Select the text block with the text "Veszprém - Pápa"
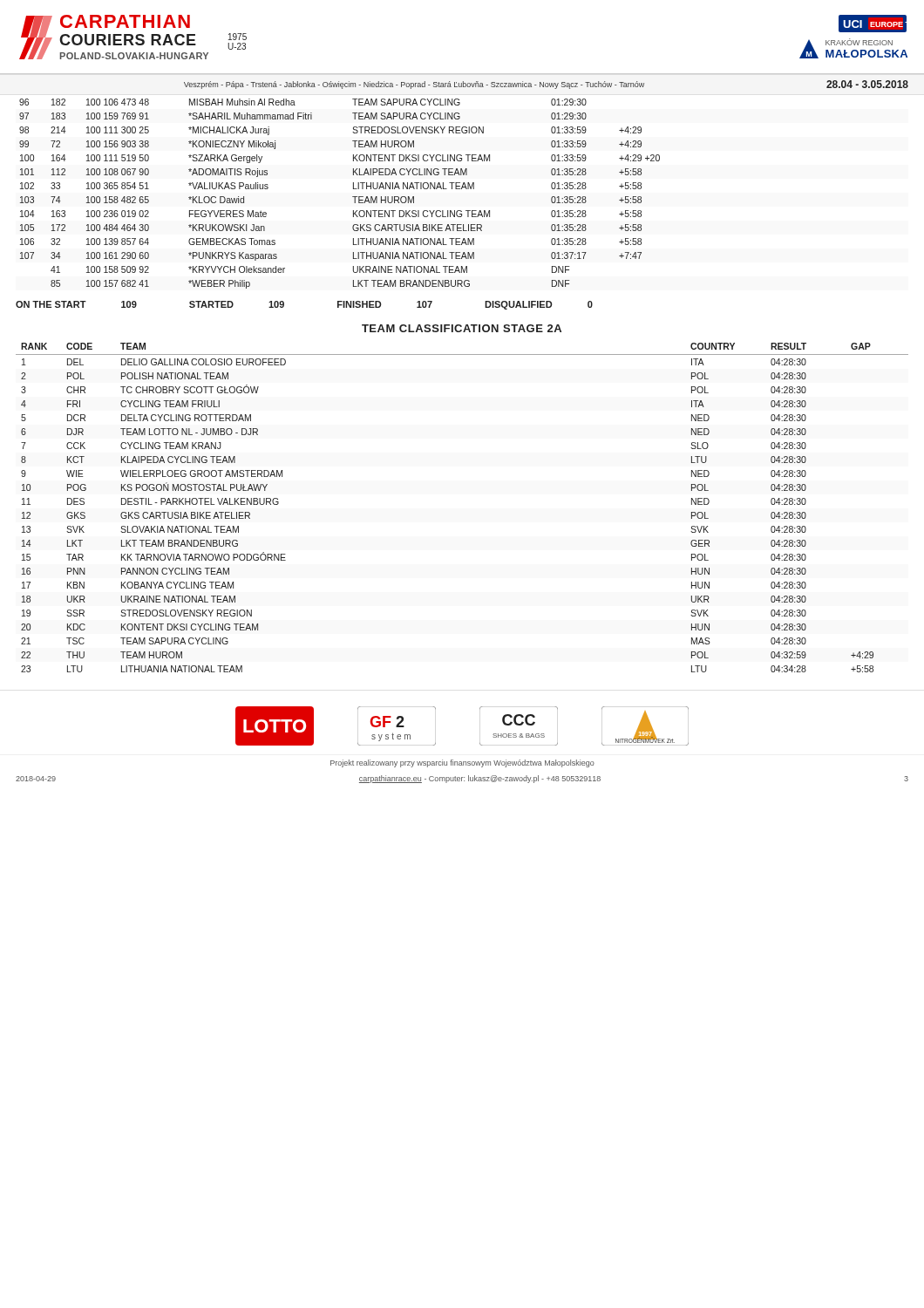Image resolution: width=924 pixels, height=1308 pixels. point(462,85)
